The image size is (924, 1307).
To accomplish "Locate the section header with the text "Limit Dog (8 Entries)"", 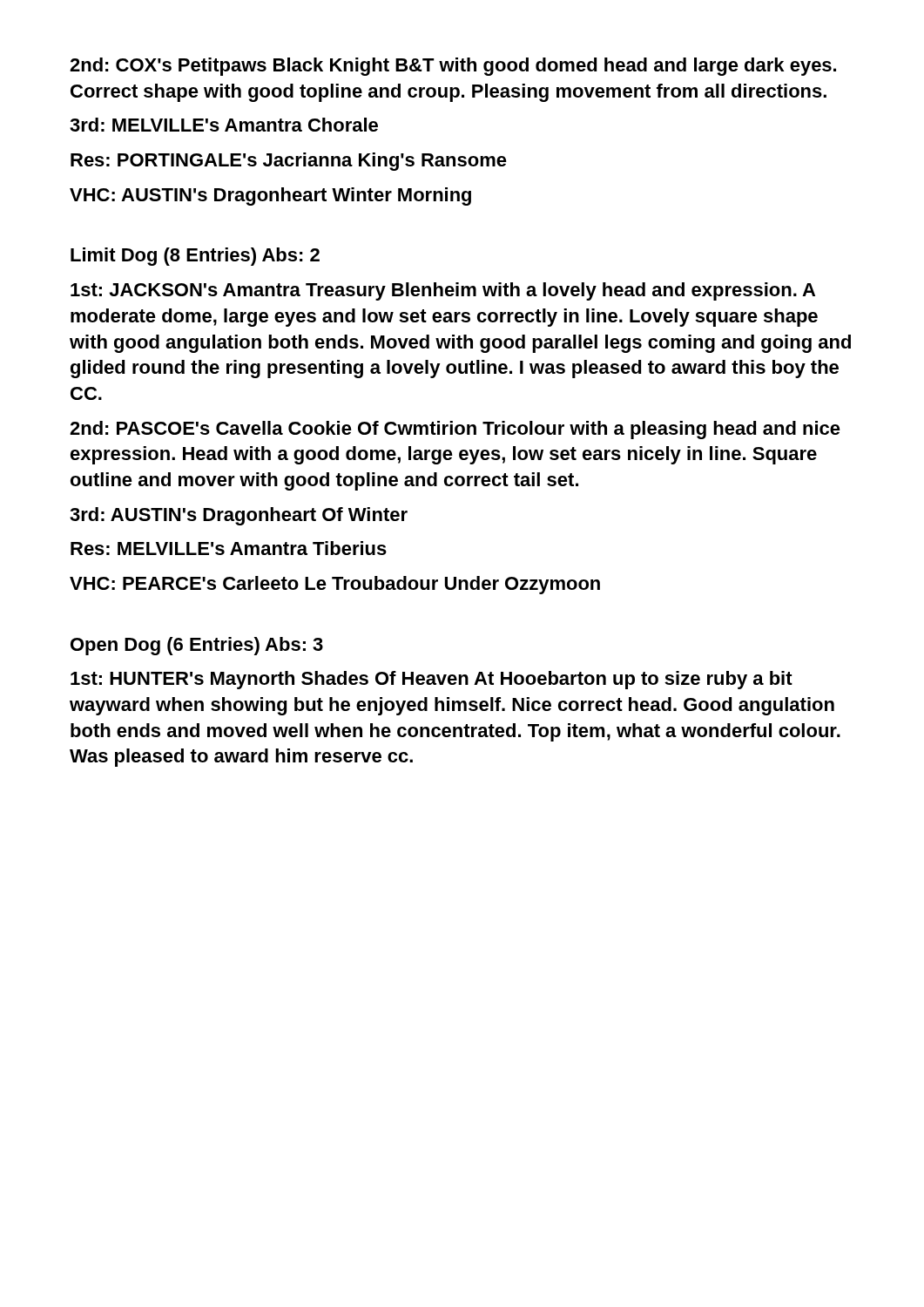I will [195, 255].
